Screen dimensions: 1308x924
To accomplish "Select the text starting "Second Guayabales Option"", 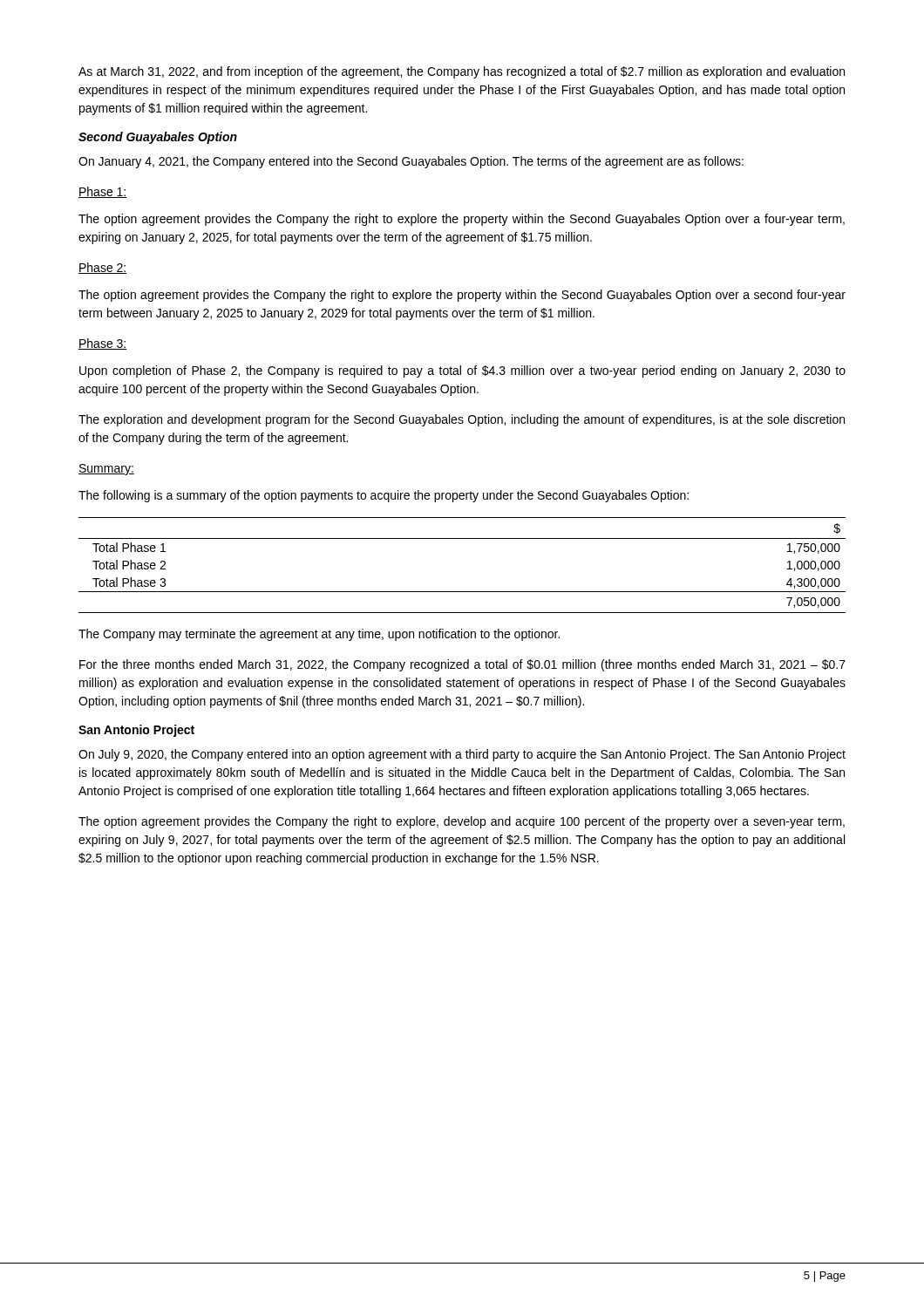I will [158, 137].
